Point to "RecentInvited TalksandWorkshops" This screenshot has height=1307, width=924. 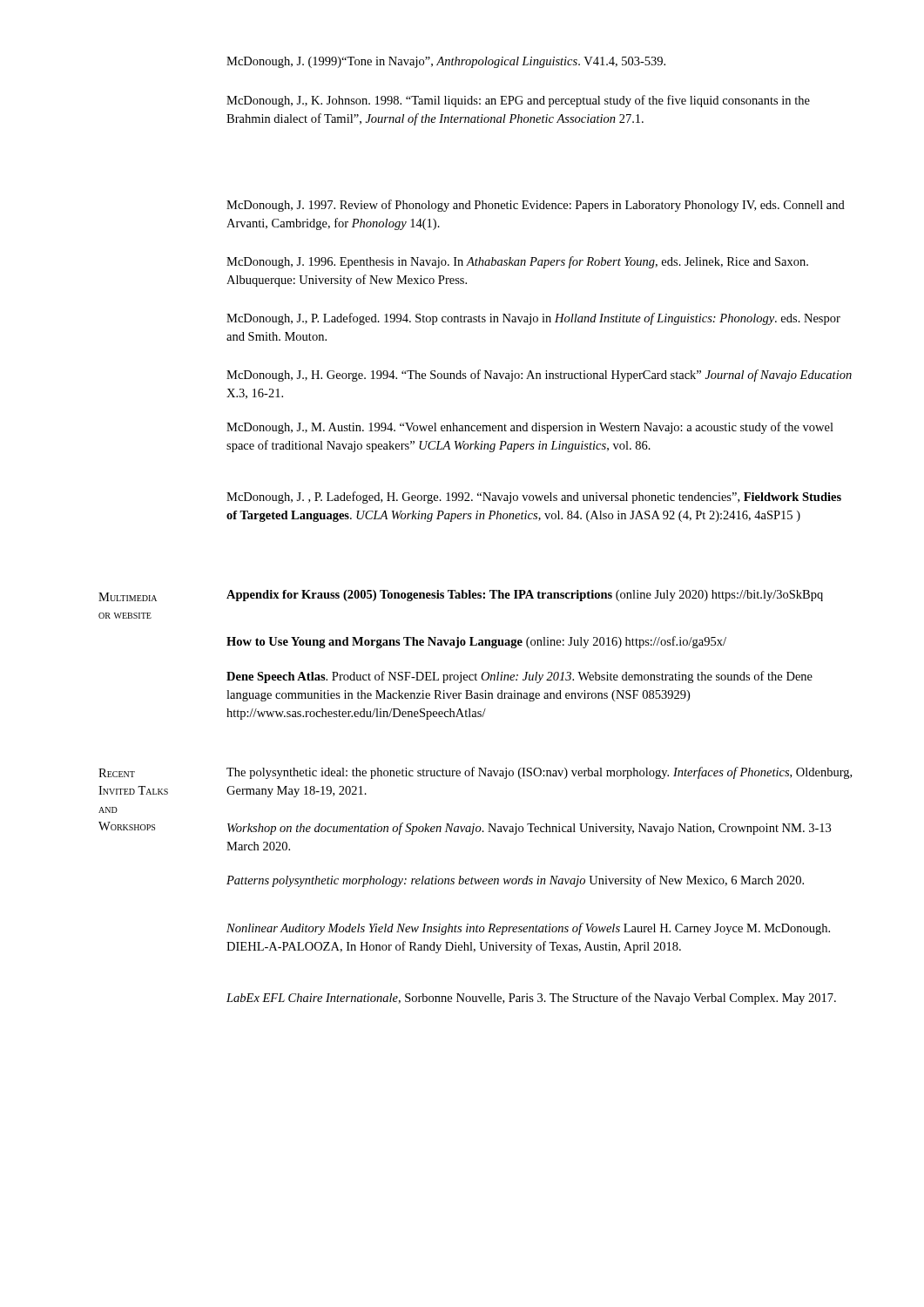(x=133, y=799)
